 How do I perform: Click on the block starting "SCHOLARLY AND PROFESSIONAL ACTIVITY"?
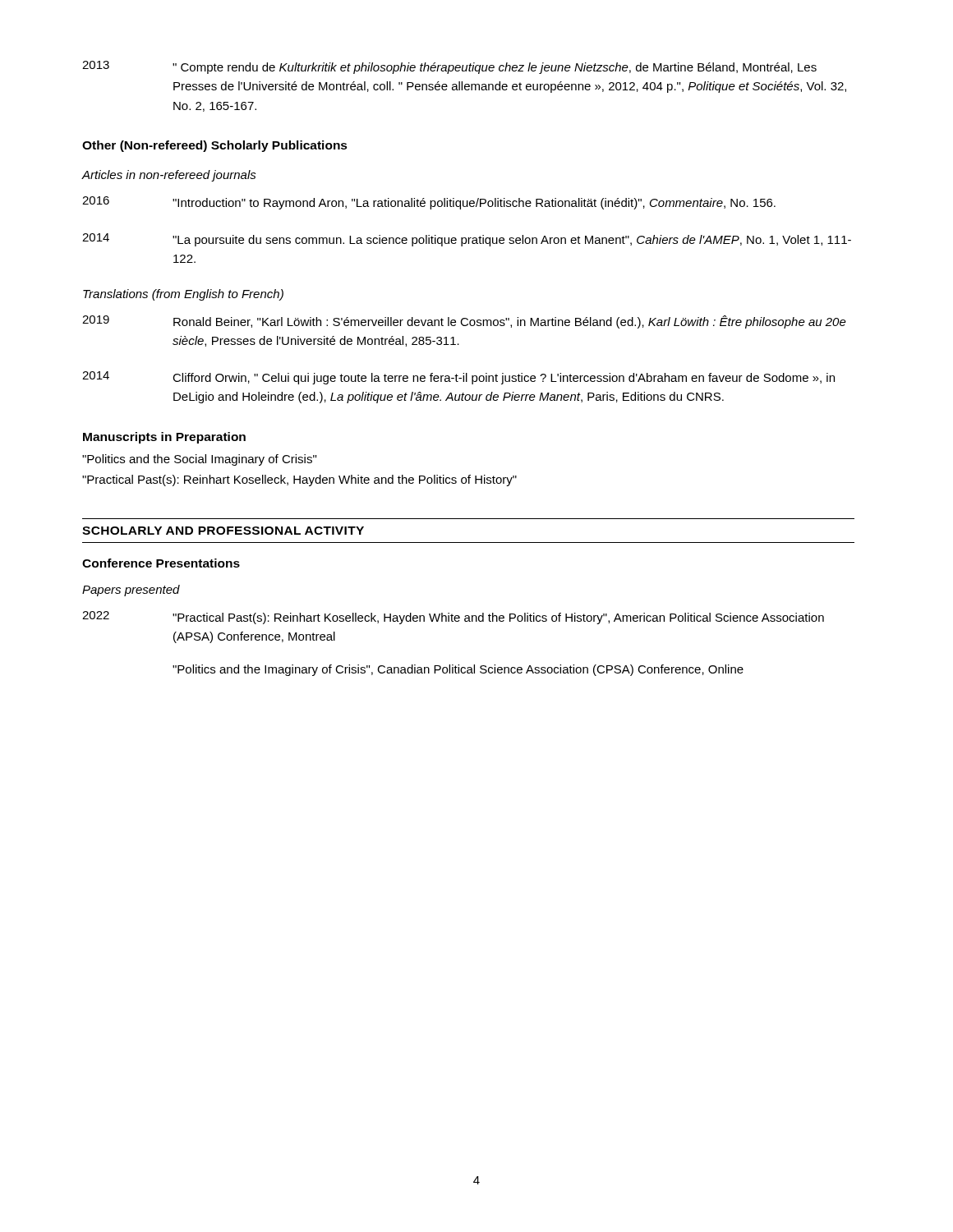point(223,530)
